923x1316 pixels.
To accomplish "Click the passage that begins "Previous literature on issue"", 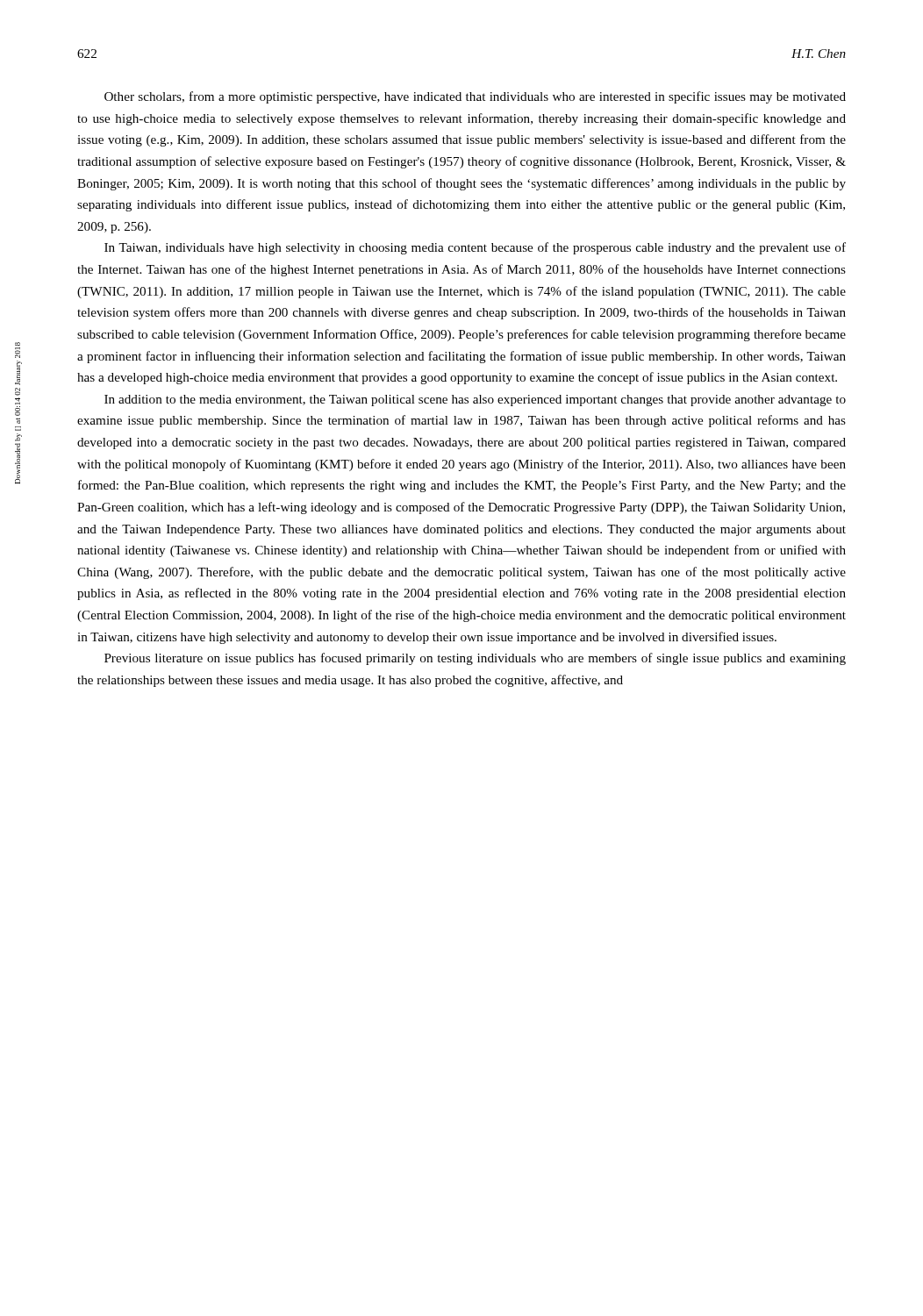I will click(x=462, y=669).
